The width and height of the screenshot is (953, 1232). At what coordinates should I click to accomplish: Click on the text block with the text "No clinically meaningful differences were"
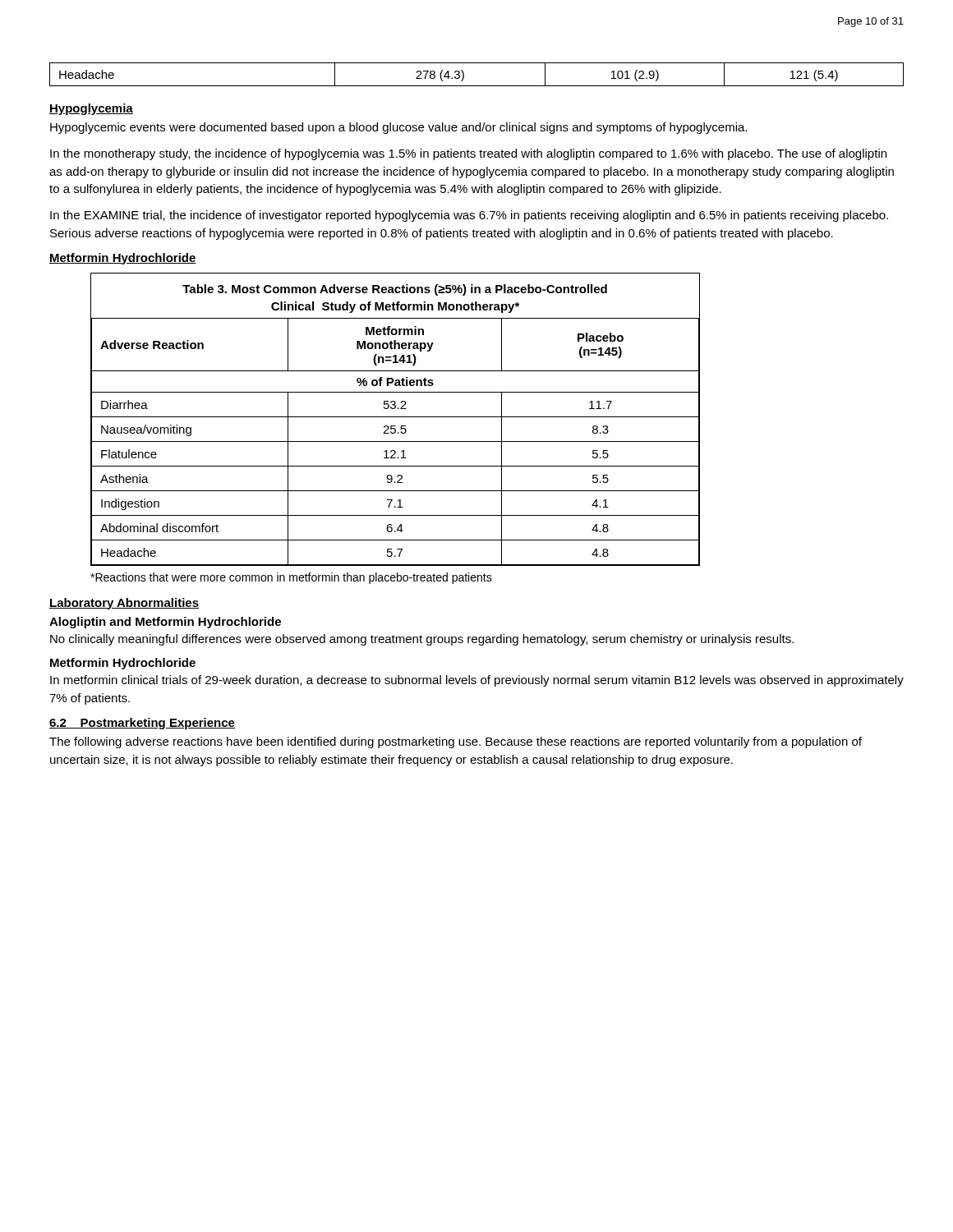tap(422, 638)
